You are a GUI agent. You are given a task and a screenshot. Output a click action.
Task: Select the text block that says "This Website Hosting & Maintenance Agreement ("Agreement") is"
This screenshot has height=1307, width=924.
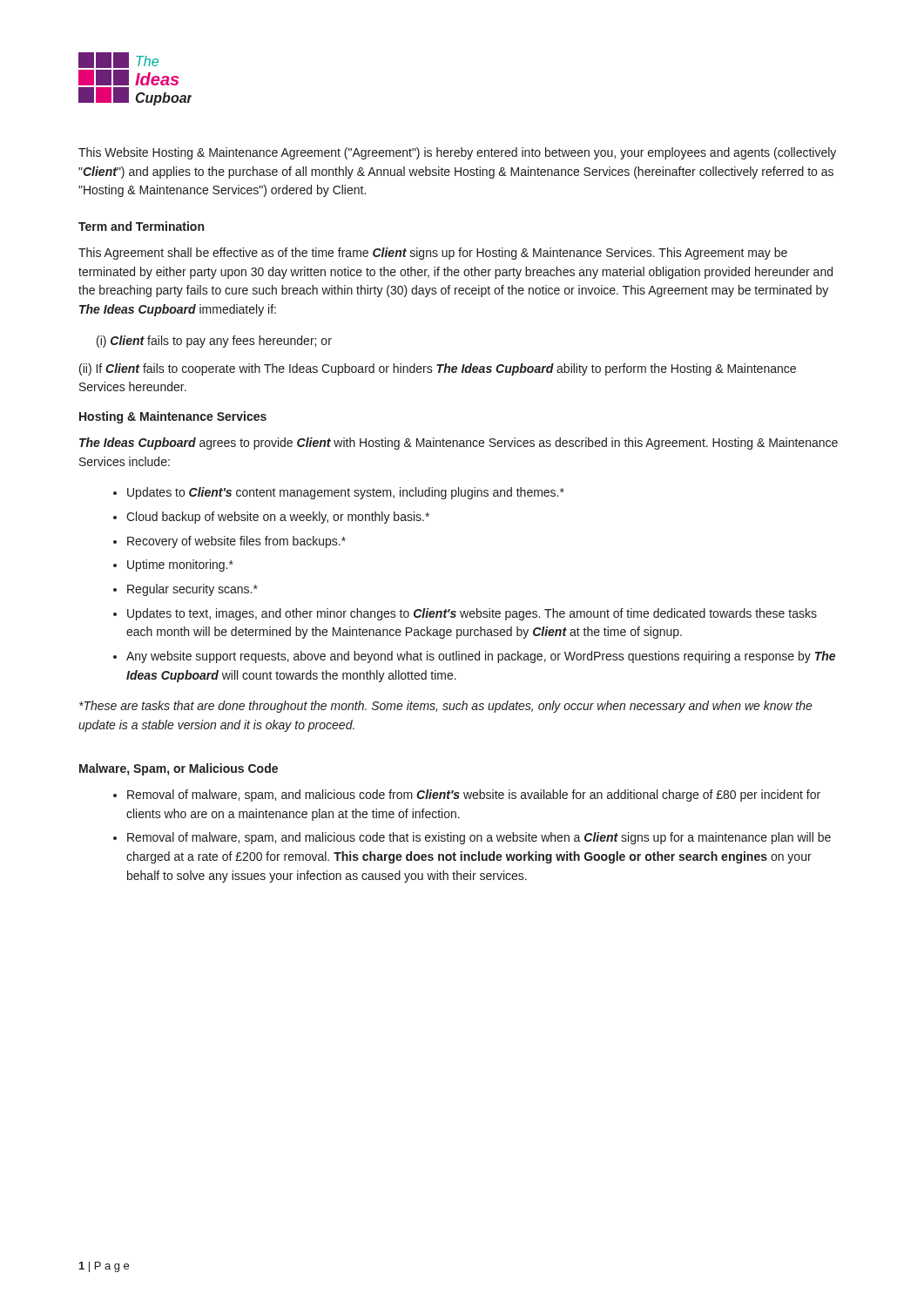tap(457, 171)
